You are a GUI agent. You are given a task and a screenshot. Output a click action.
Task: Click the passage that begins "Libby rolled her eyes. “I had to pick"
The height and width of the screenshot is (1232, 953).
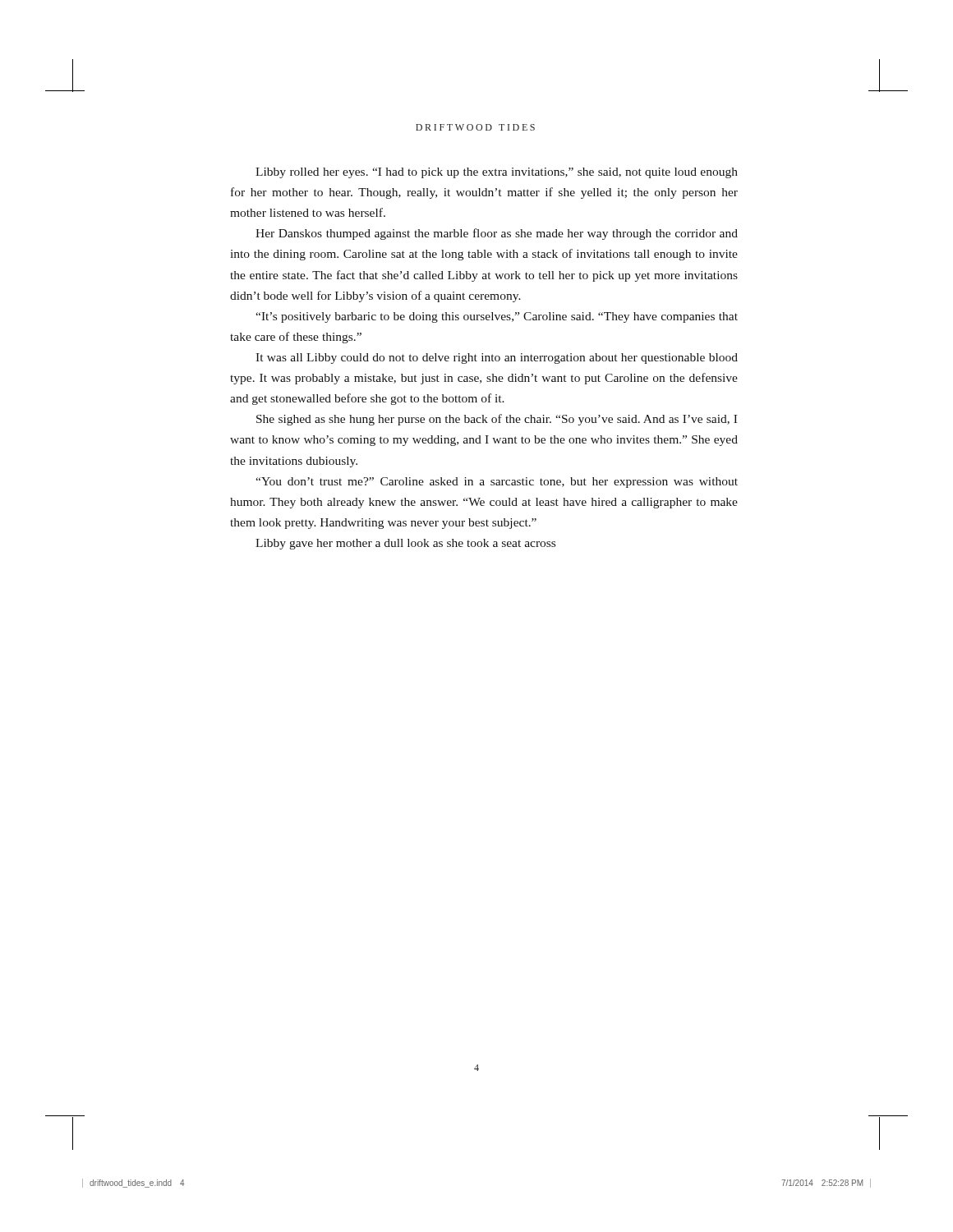484,192
